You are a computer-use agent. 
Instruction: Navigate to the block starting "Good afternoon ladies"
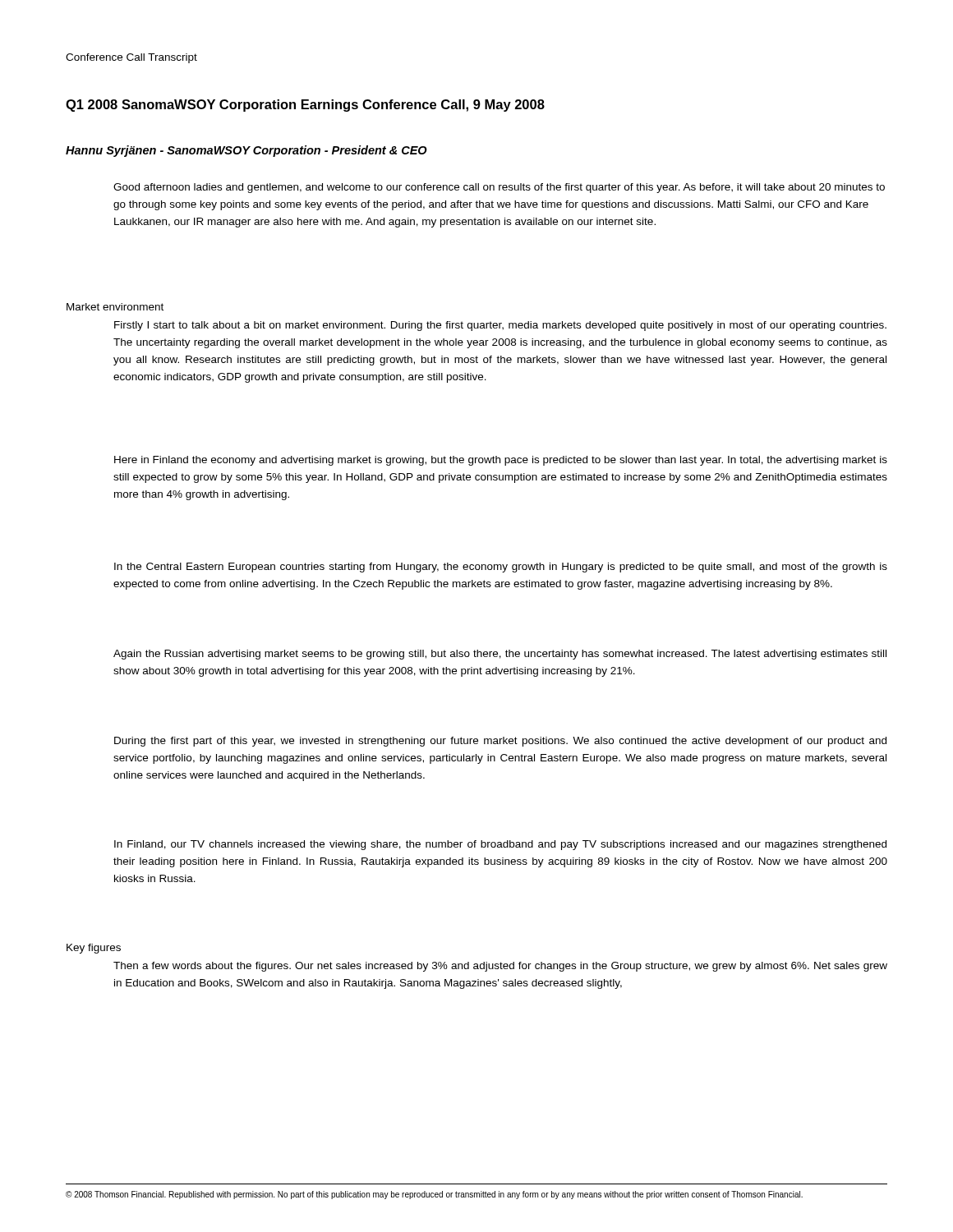click(499, 204)
